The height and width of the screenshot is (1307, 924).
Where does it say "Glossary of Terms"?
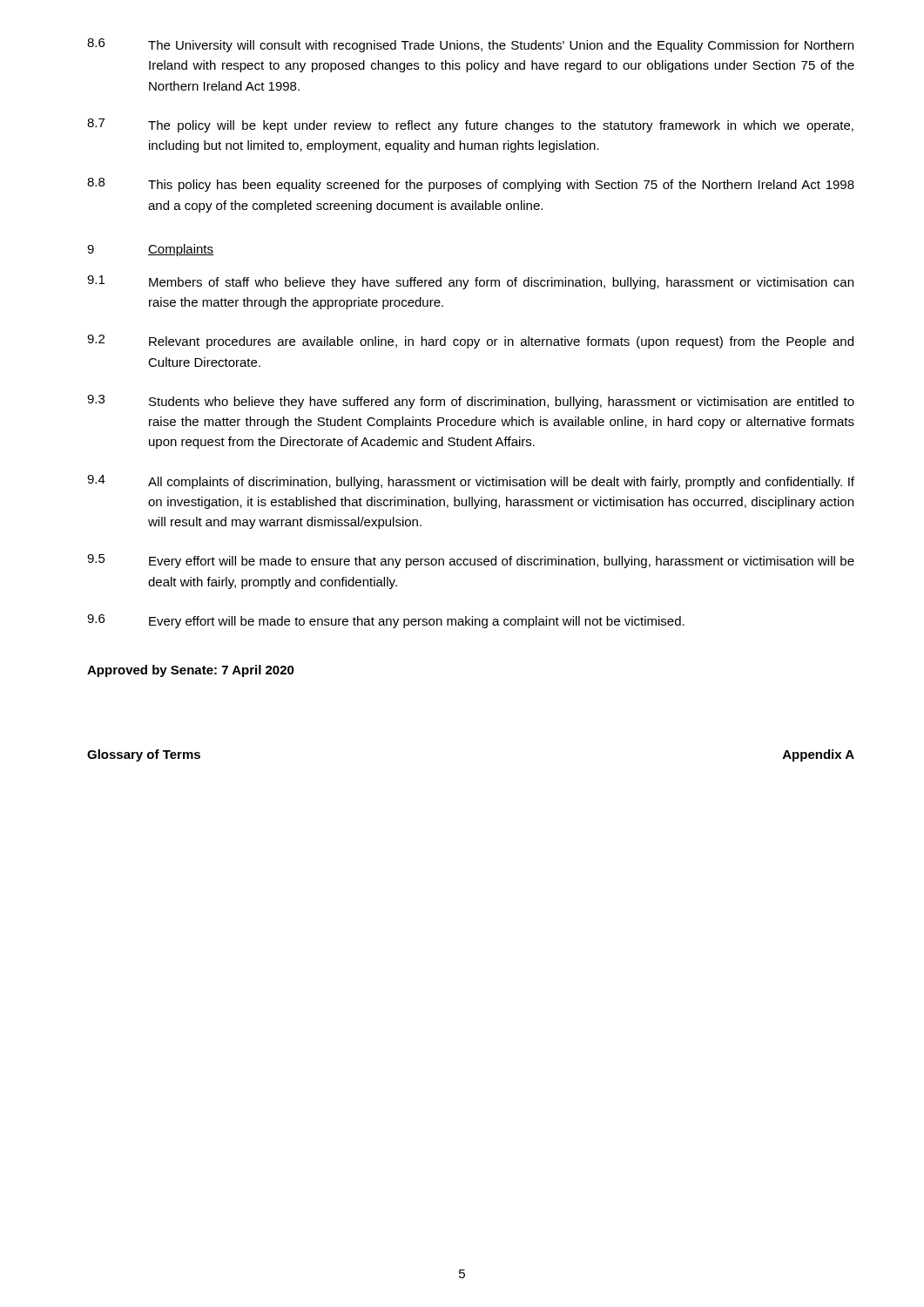point(144,754)
